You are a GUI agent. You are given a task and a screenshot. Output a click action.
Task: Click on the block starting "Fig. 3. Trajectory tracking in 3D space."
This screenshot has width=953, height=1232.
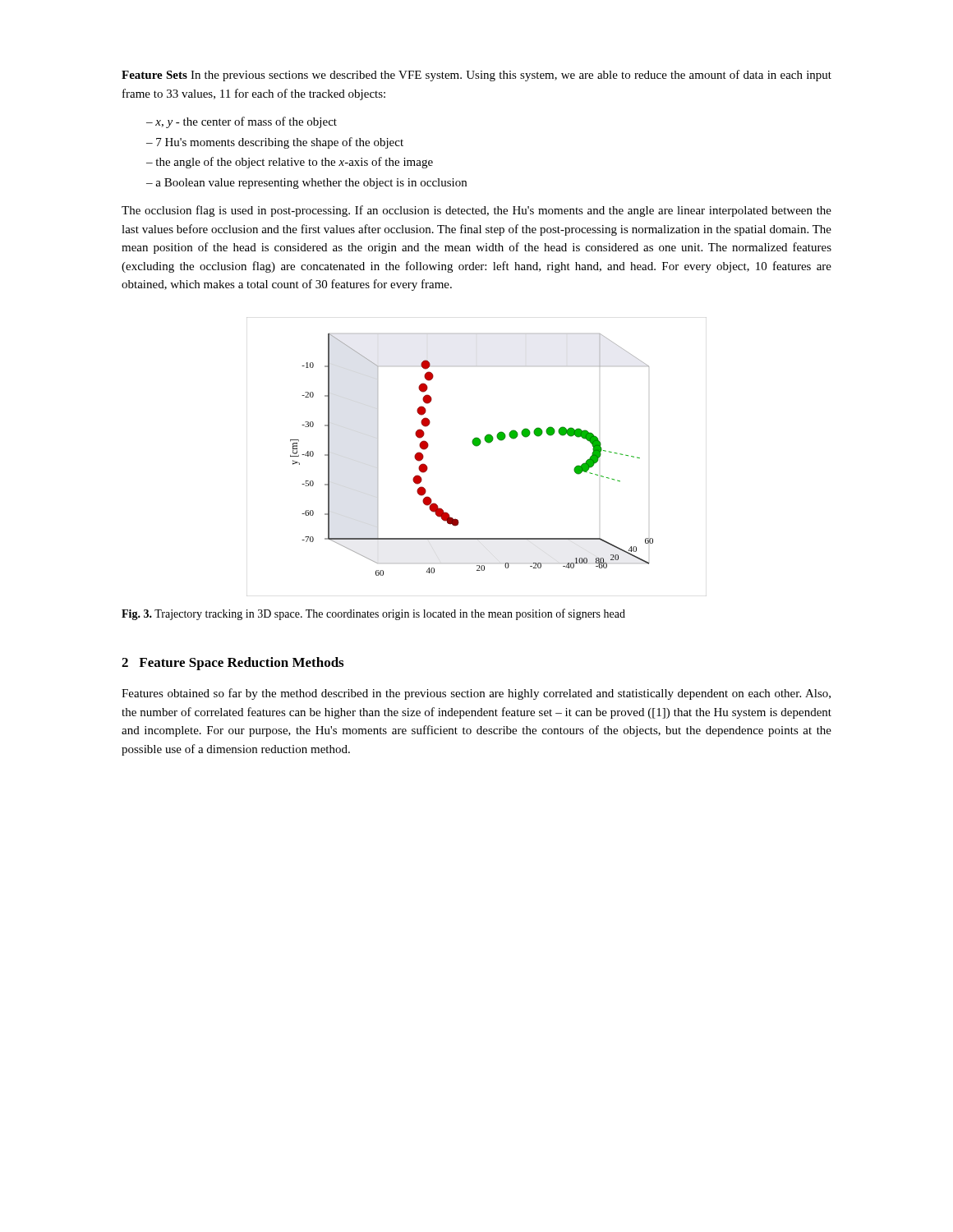point(373,614)
